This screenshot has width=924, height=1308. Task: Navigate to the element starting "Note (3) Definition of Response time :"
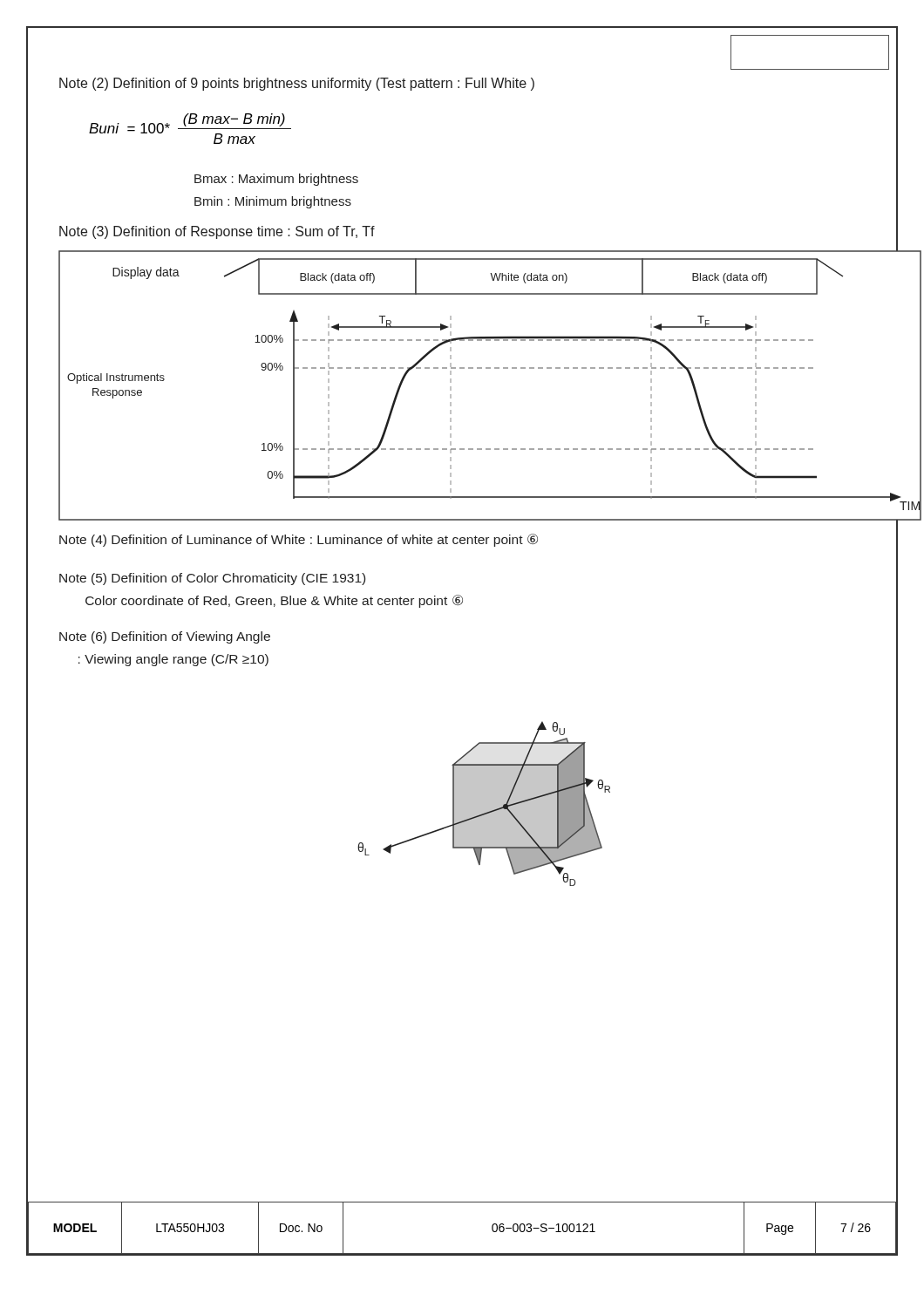pyautogui.click(x=216, y=232)
